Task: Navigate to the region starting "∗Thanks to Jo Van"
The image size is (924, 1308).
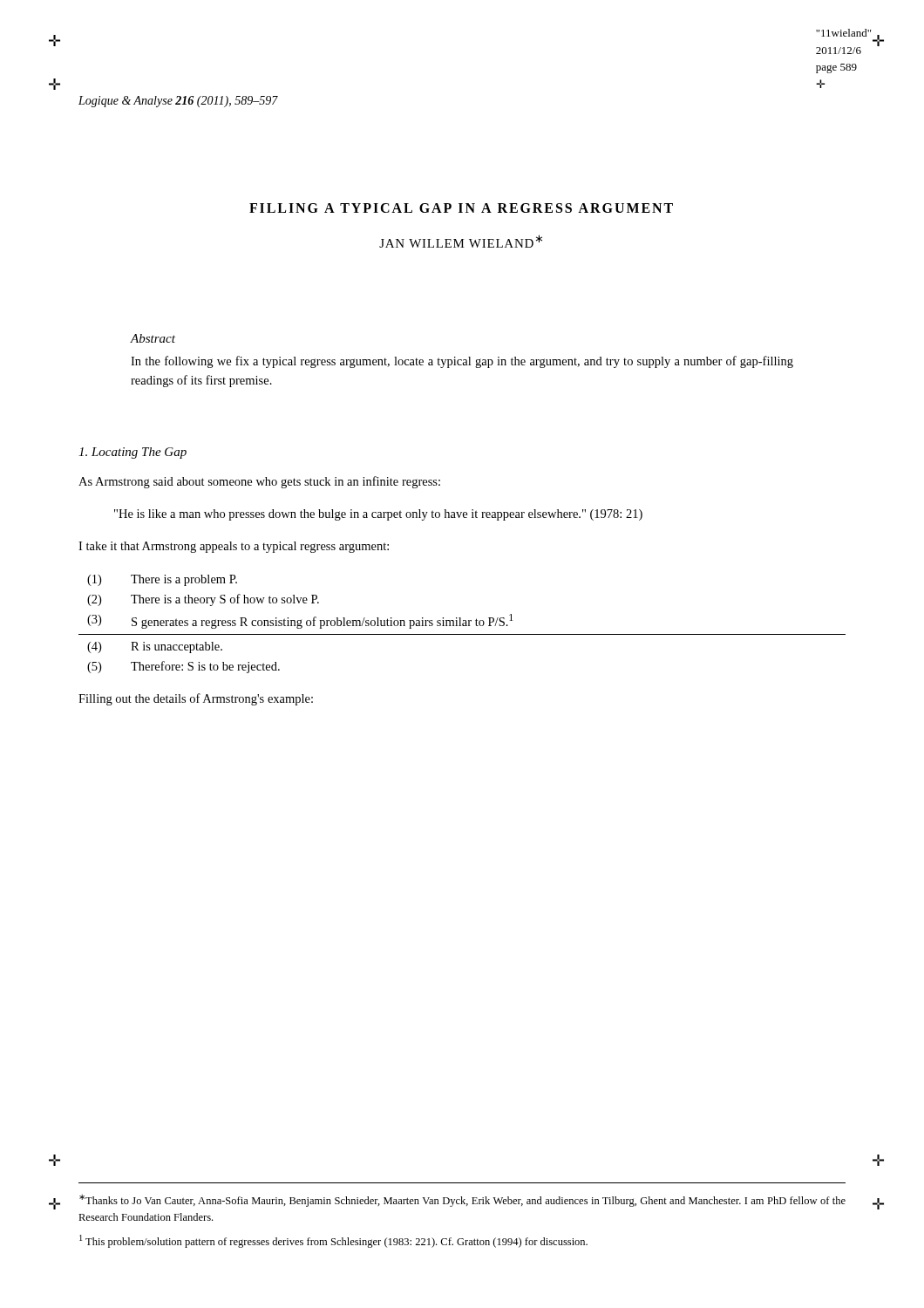Action: (x=462, y=1208)
